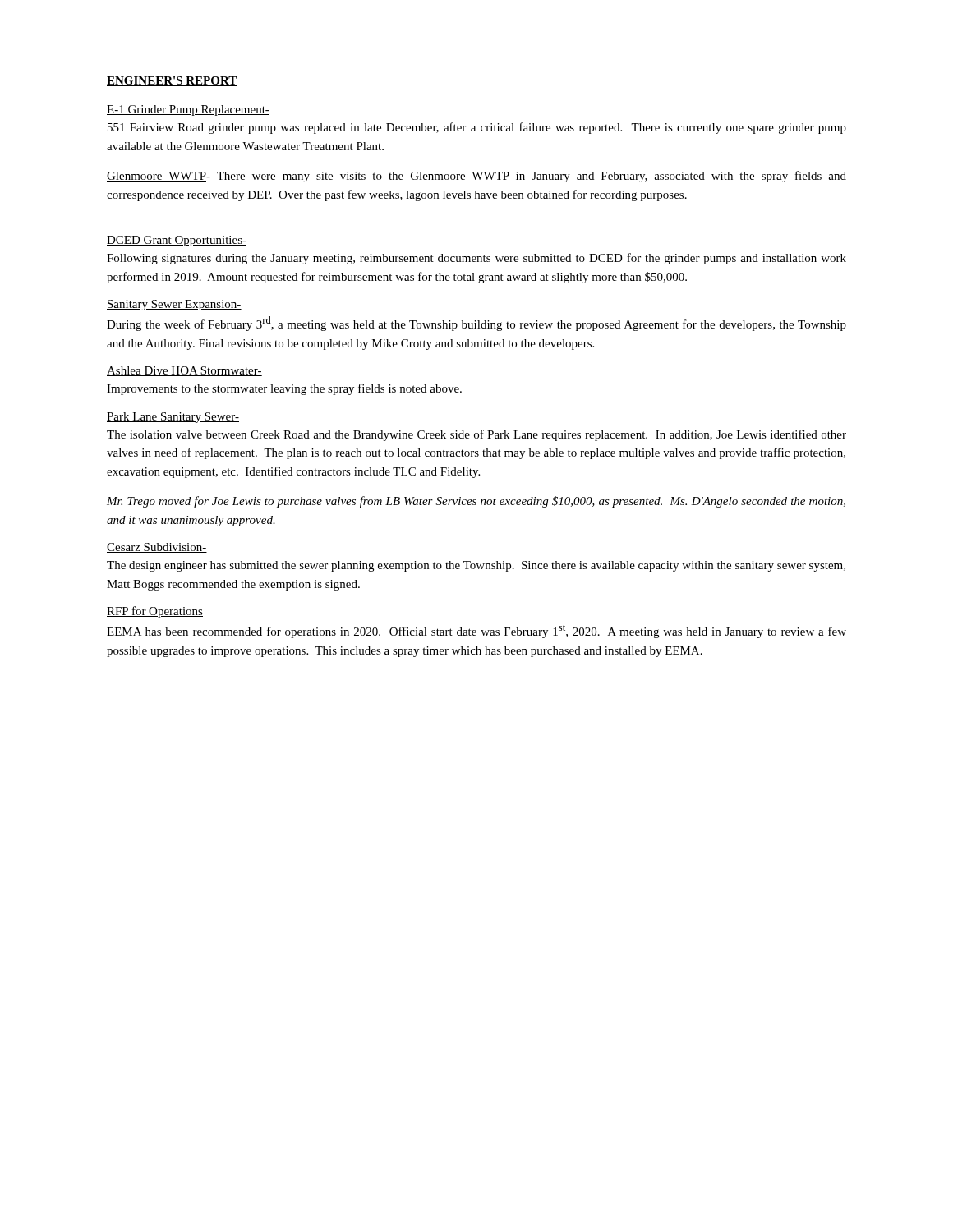
Task: Click on the section header that reads "Ashlea Dive HOA Stormwater-"
Action: (184, 370)
